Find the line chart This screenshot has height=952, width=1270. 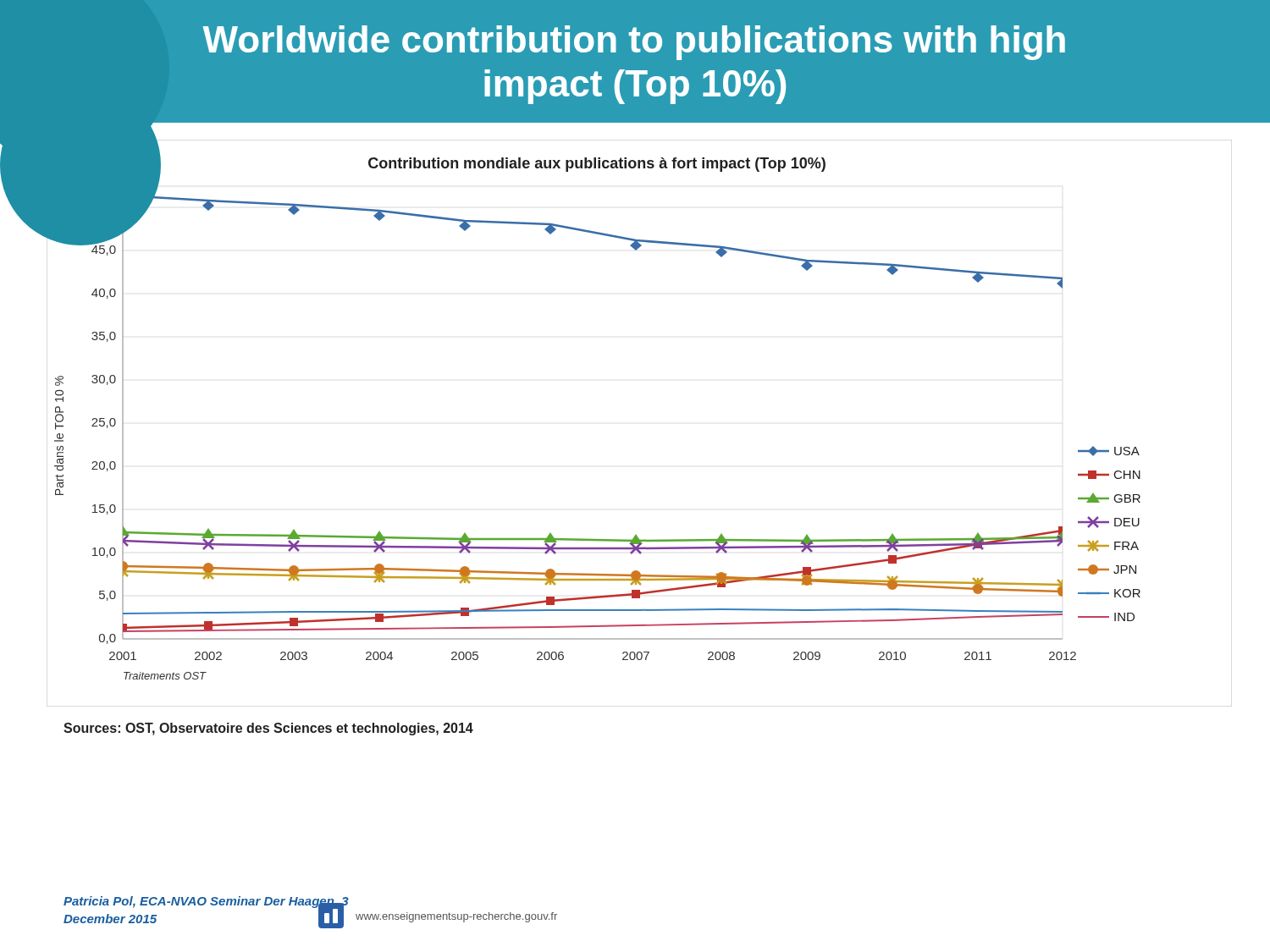click(639, 423)
